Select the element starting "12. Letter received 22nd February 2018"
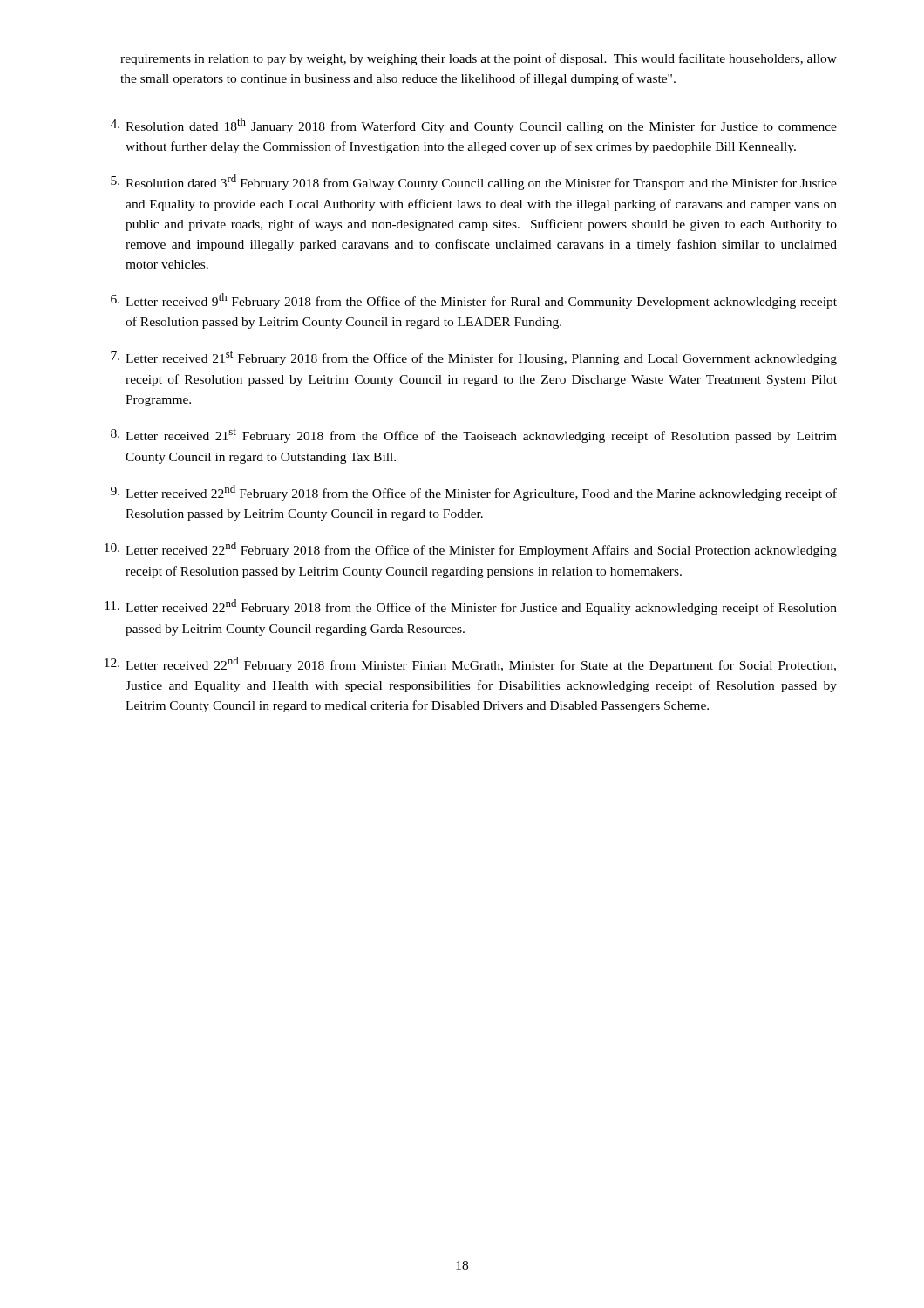Screen dimensions: 1308x924 [462, 684]
